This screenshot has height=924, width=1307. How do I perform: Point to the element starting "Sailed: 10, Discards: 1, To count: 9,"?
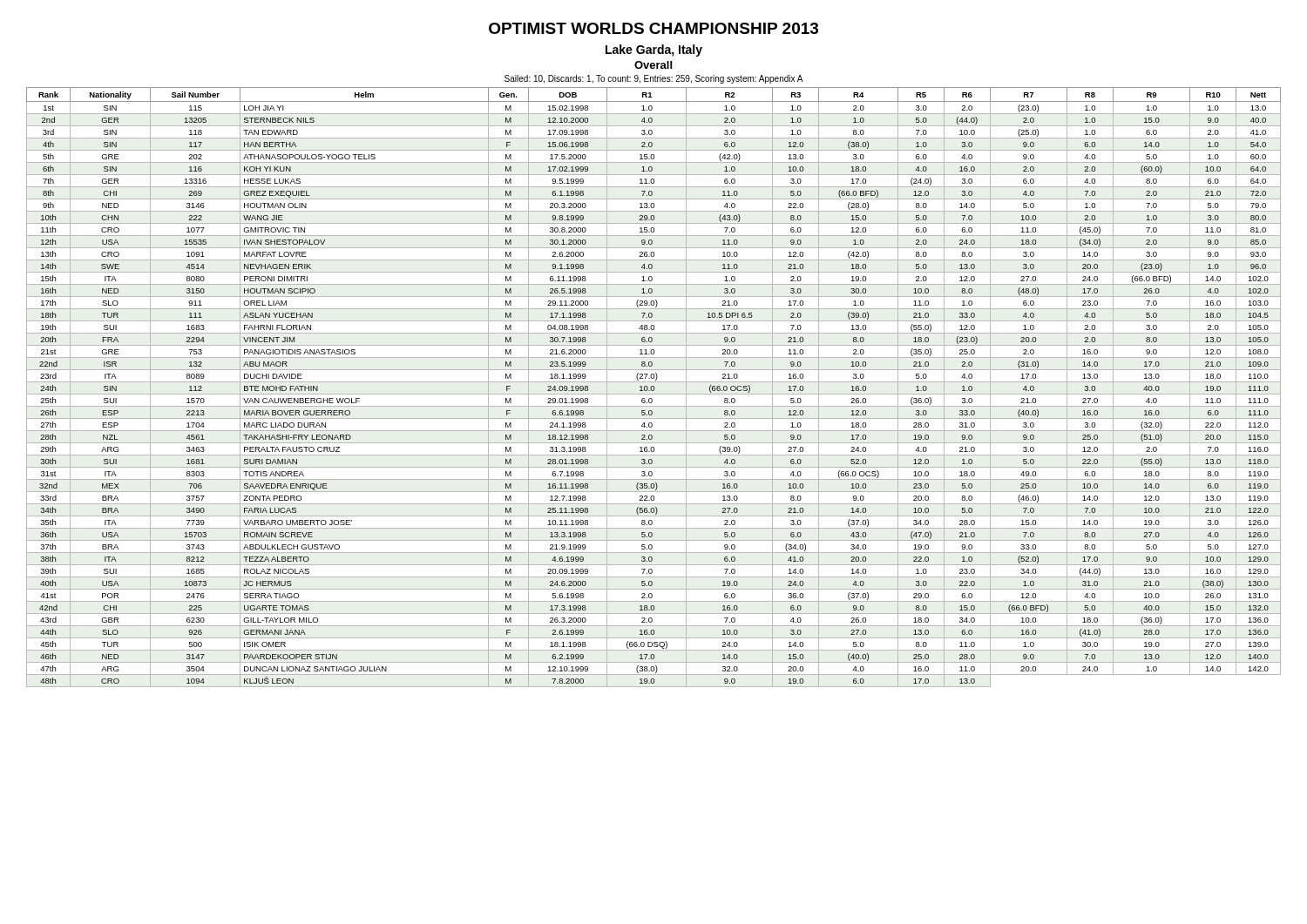point(654,79)
